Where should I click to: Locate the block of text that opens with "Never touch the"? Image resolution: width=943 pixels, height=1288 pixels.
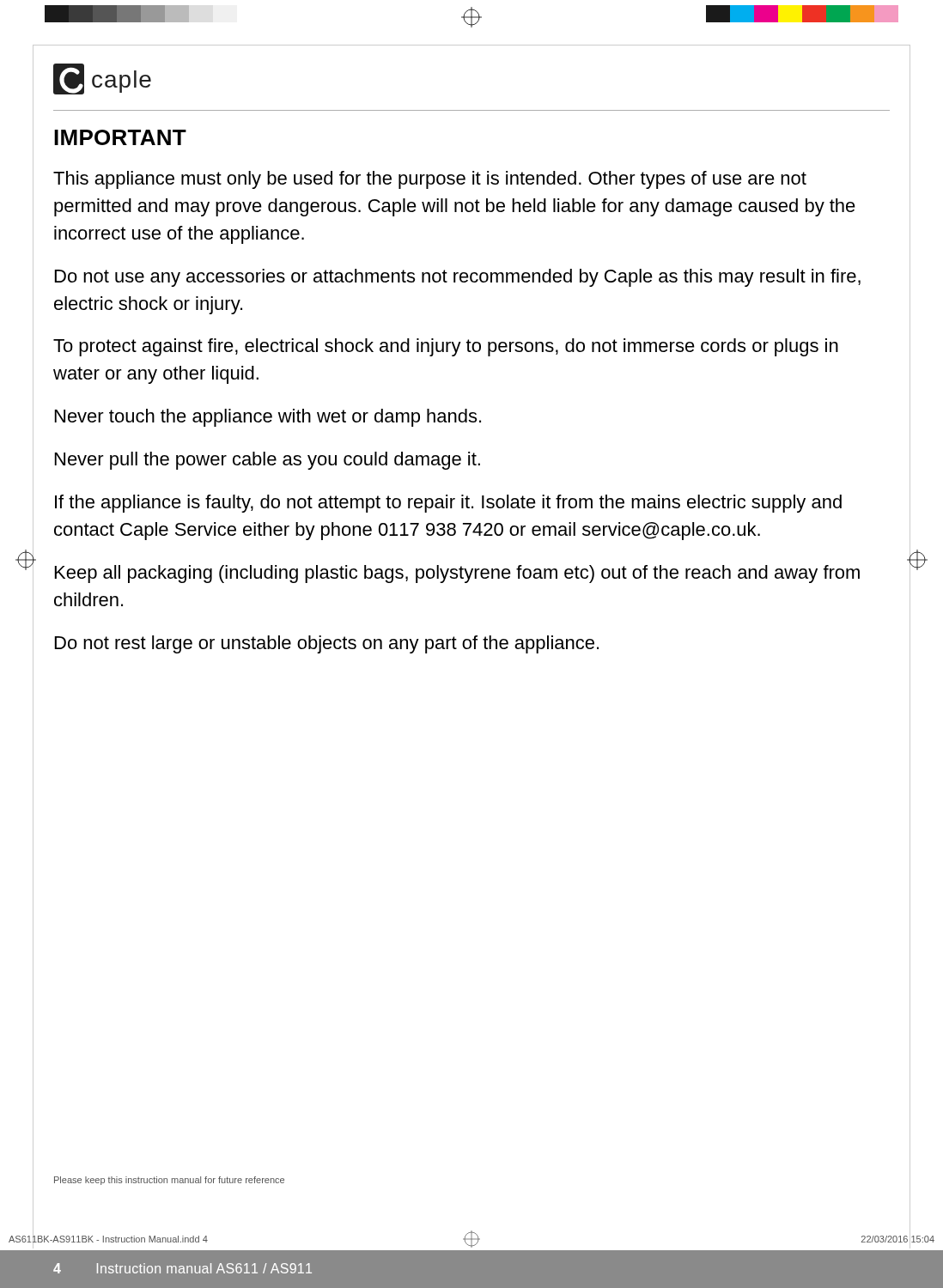point(268,416)
